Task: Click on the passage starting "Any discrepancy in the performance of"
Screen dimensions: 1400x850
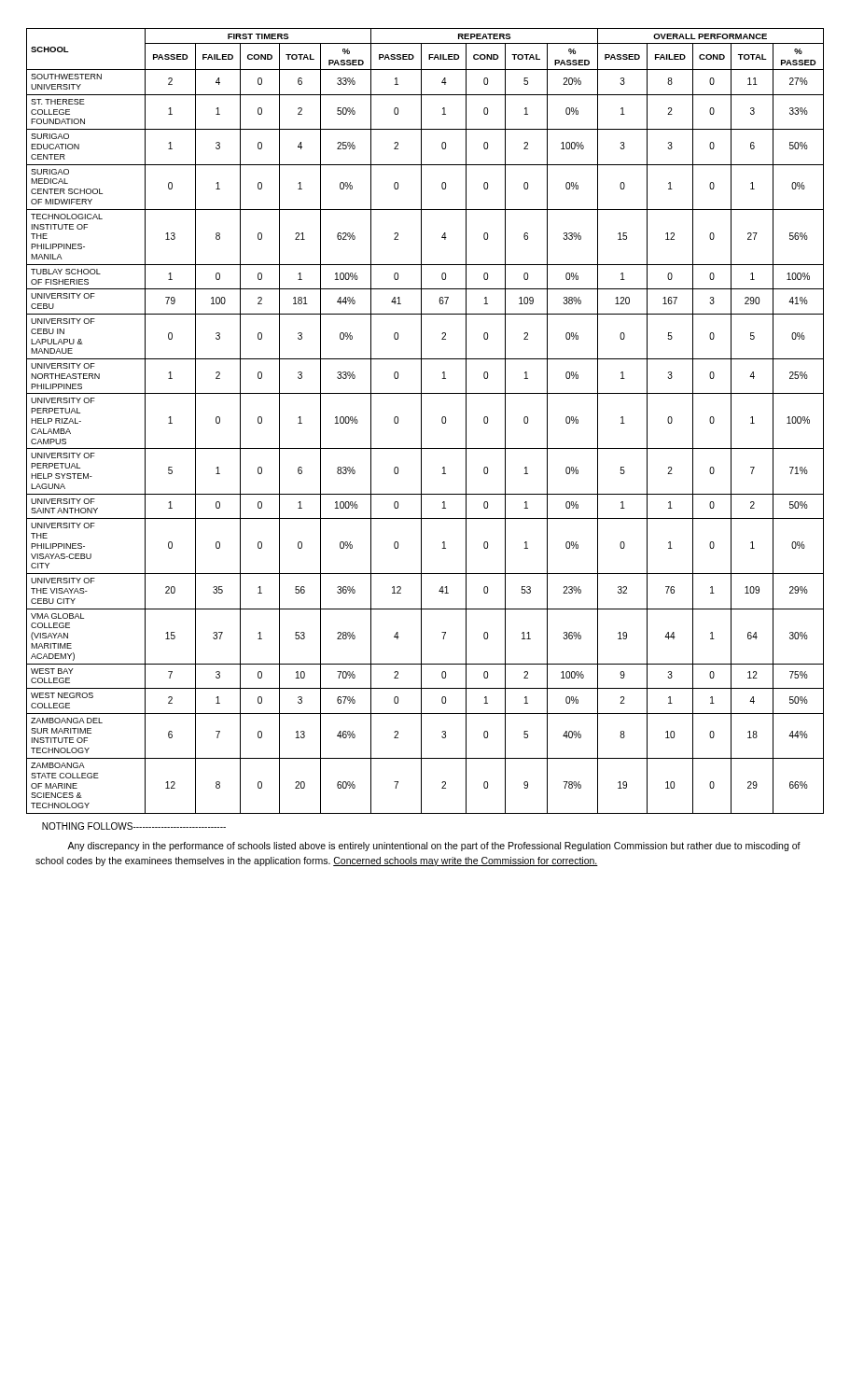Action: tap(418, 853)
